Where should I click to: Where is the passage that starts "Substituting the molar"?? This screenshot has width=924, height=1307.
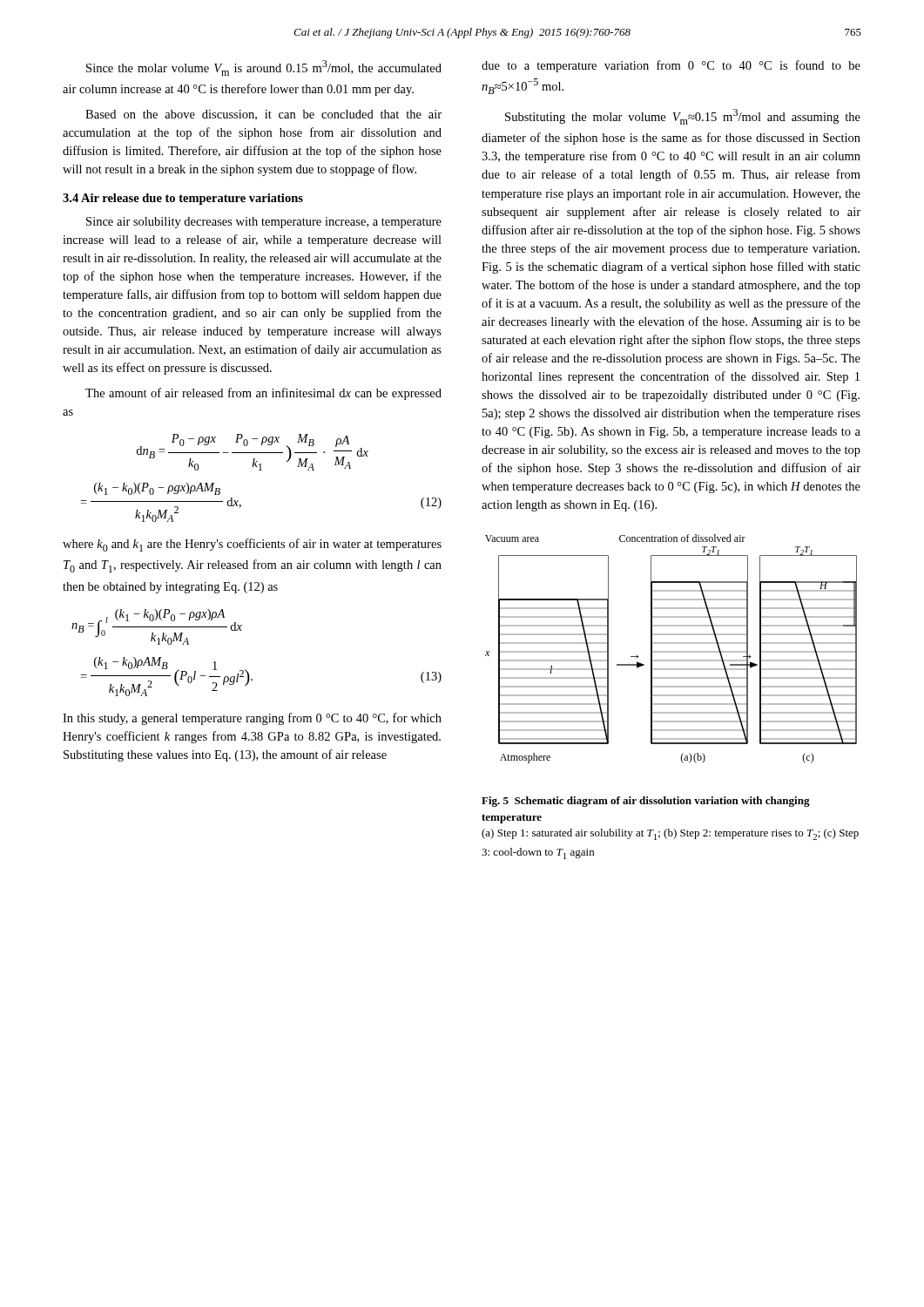point(671,310)
